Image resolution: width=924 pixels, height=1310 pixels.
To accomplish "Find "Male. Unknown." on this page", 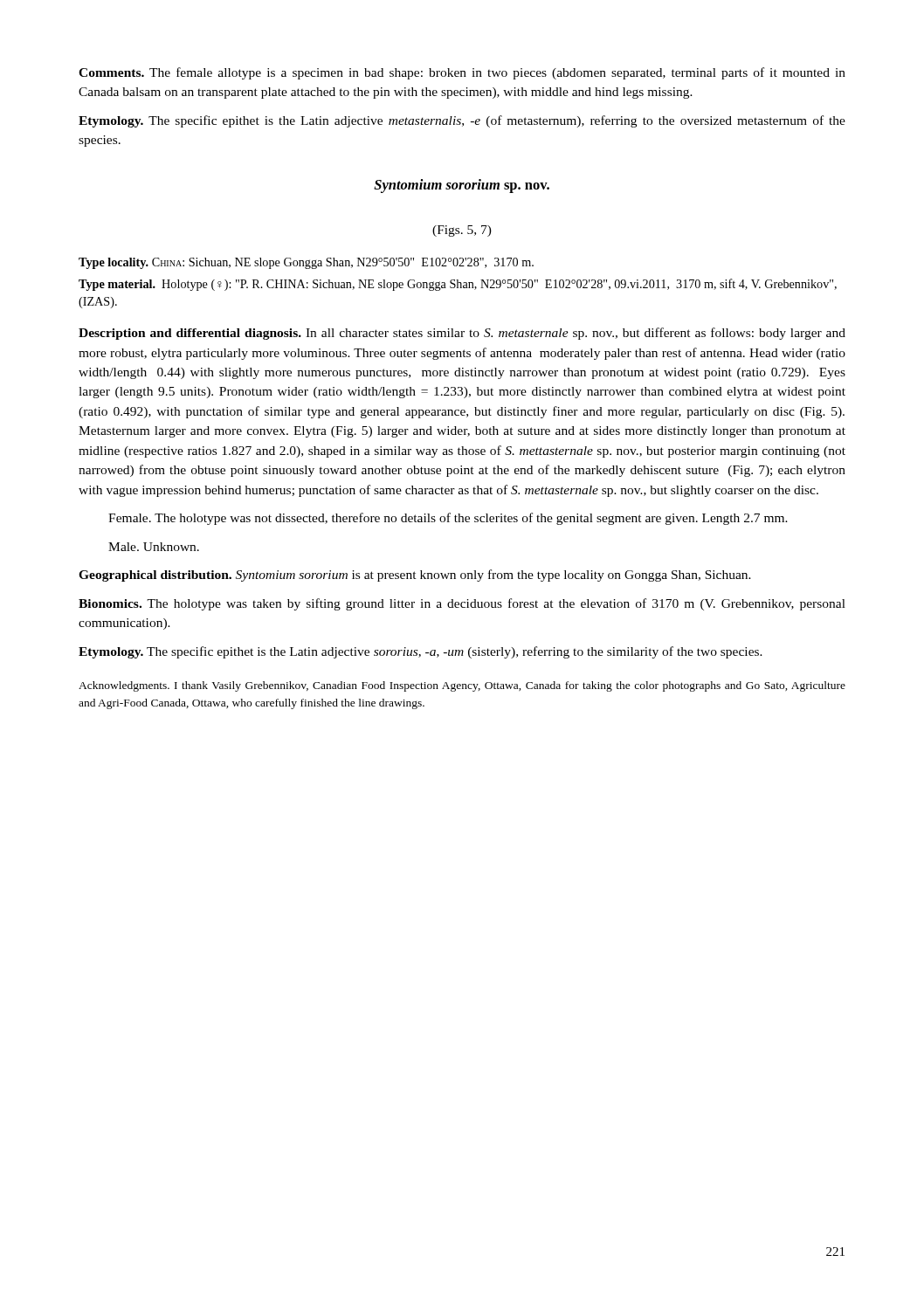I will [154, 547].
